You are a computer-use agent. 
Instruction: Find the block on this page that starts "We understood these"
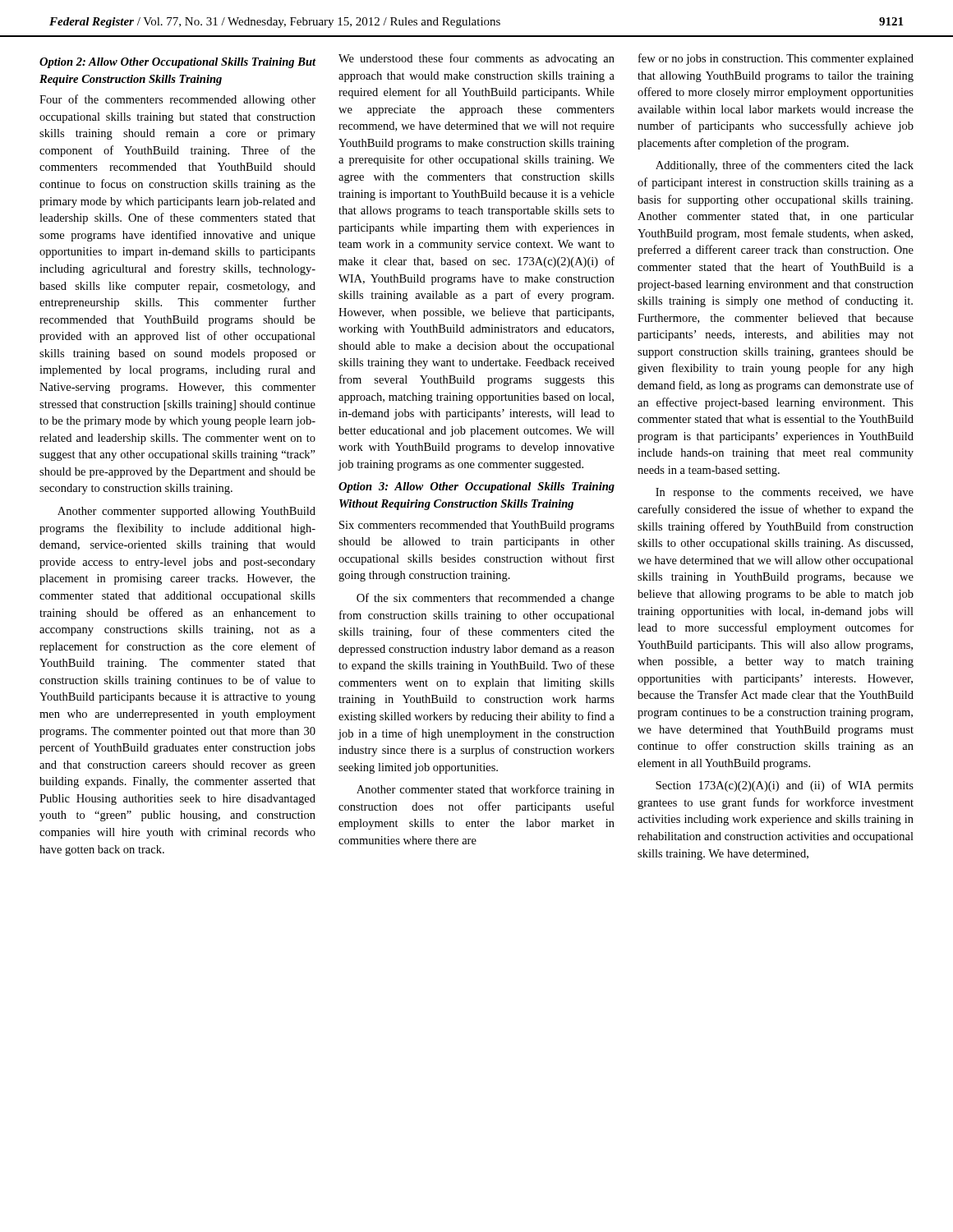point(476,261)
